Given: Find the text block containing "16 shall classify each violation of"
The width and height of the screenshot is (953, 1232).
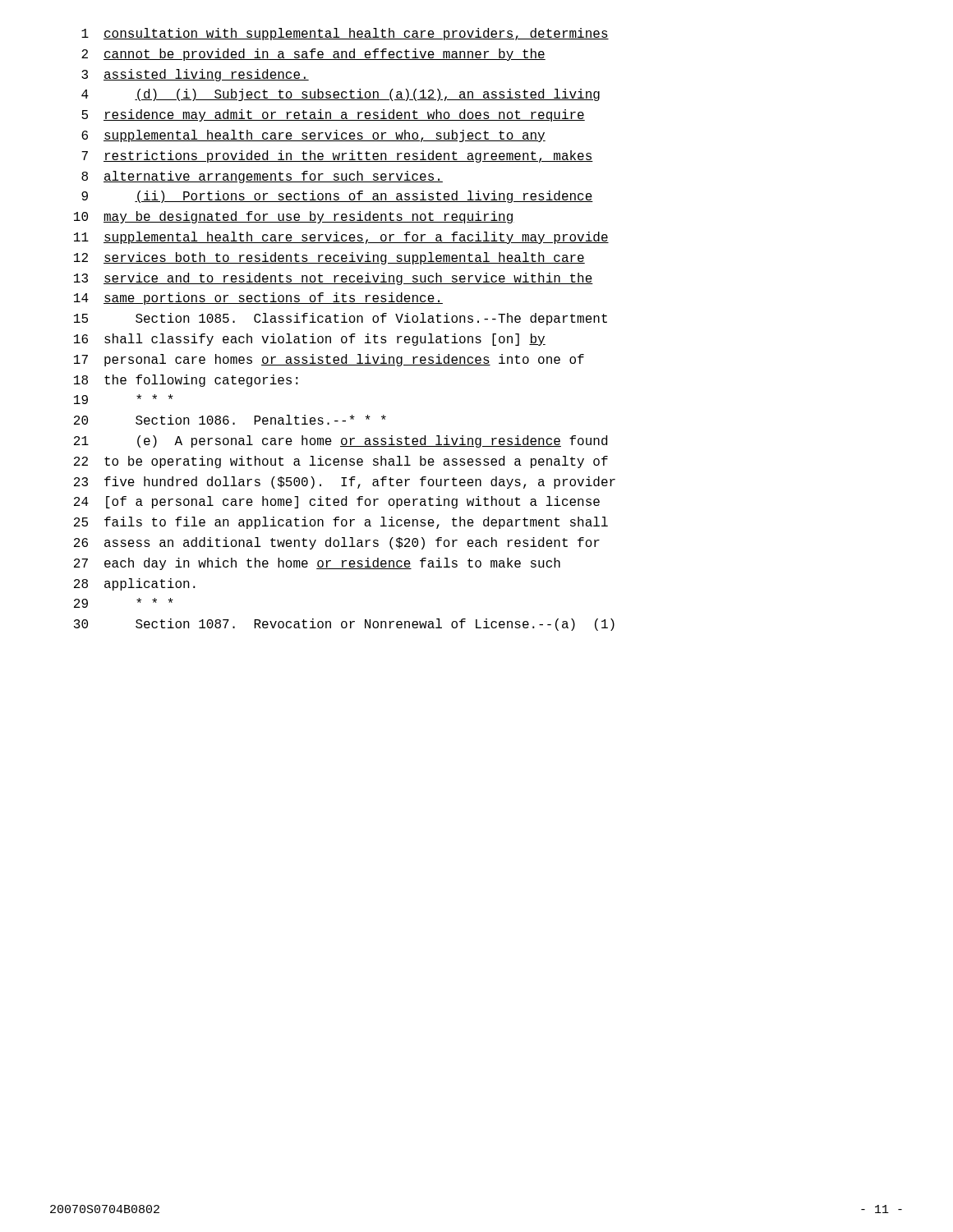Looking at the screenshot, I should [x=297, y=340].
